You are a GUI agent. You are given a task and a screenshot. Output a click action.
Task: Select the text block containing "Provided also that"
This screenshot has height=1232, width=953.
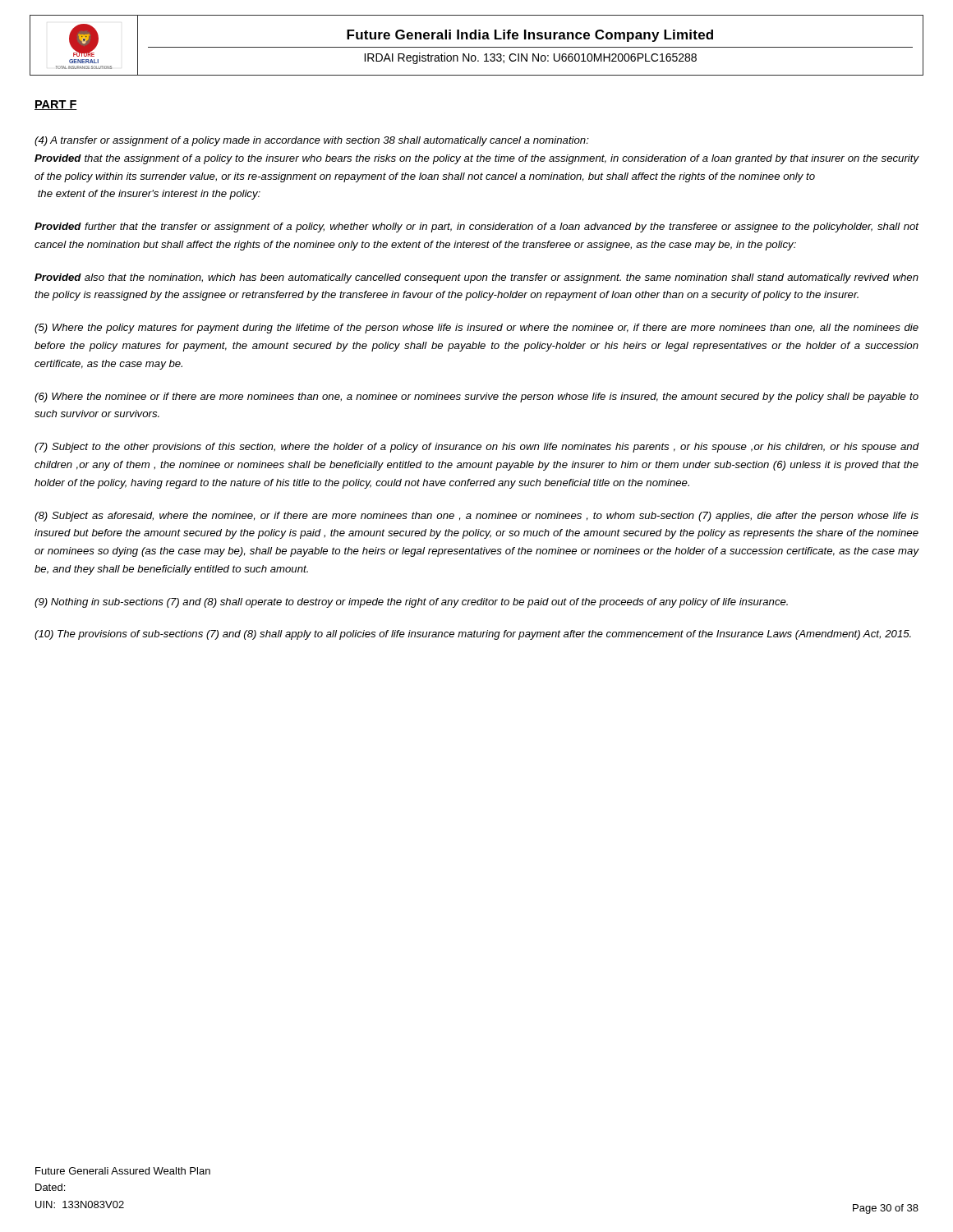[476, 286]
